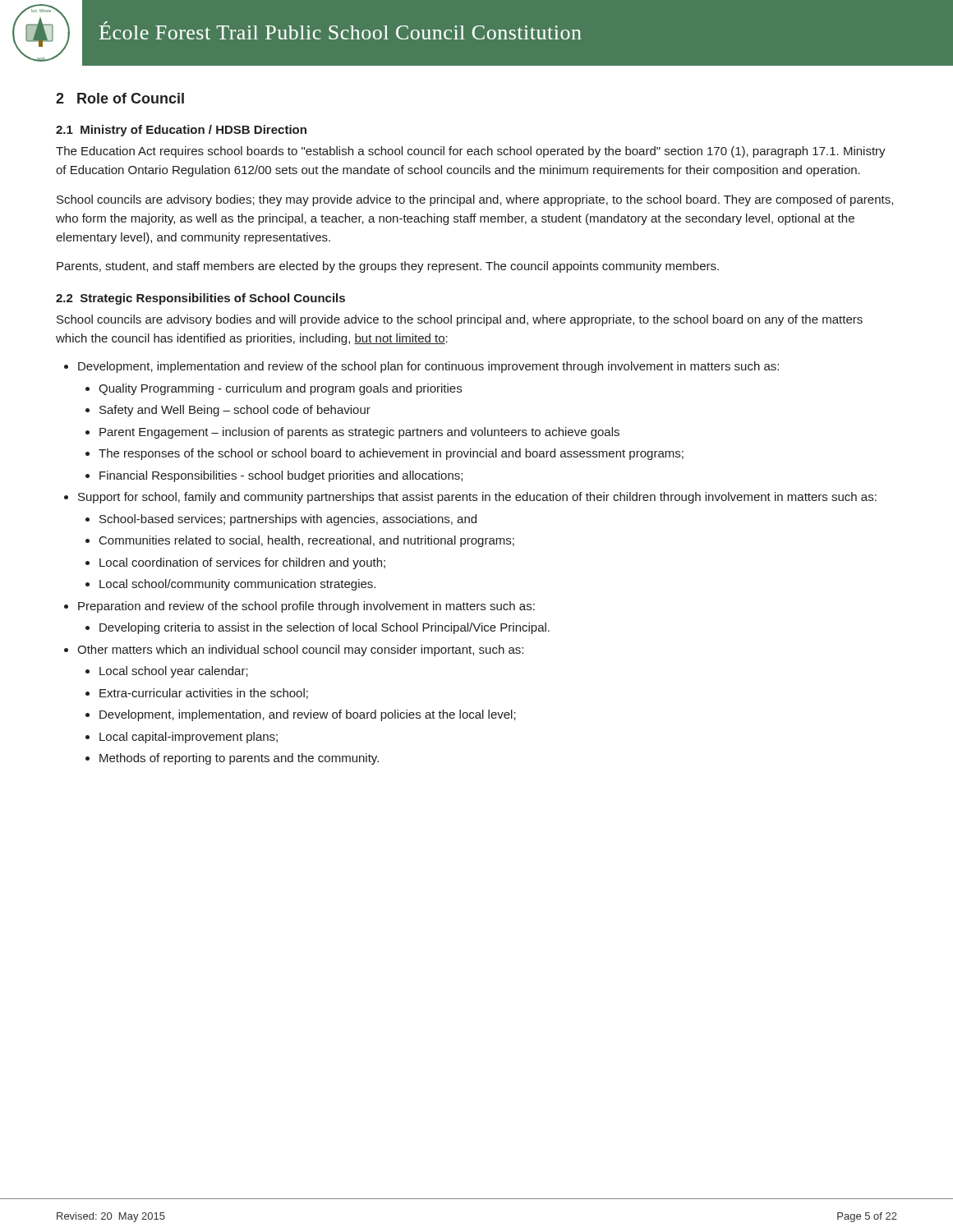Find the list item containing "Preparation and review"

click(487, 618)
